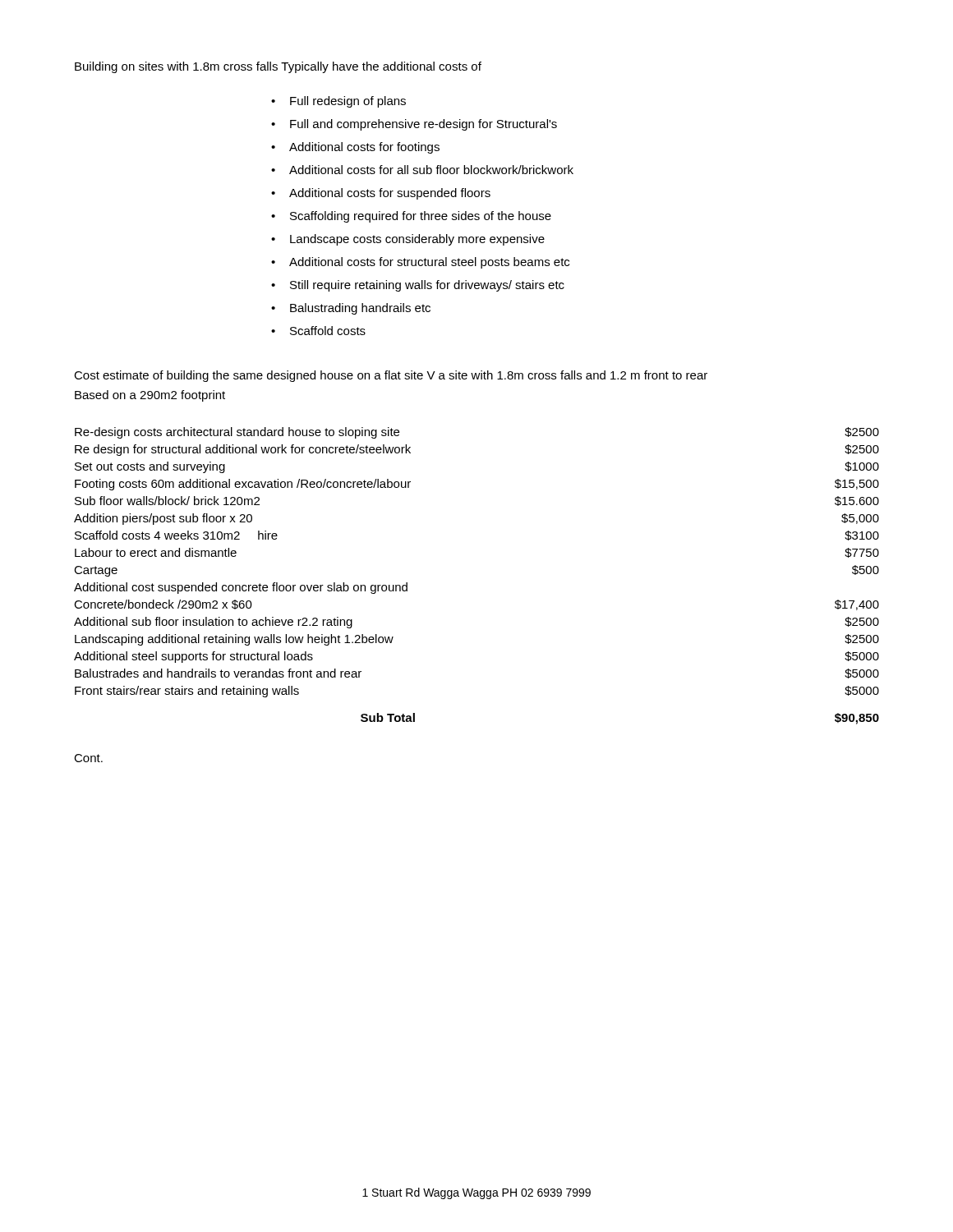
Task: Locate the list item that reads "Full redesign of plans"
Action: click(x=348, y=100)
